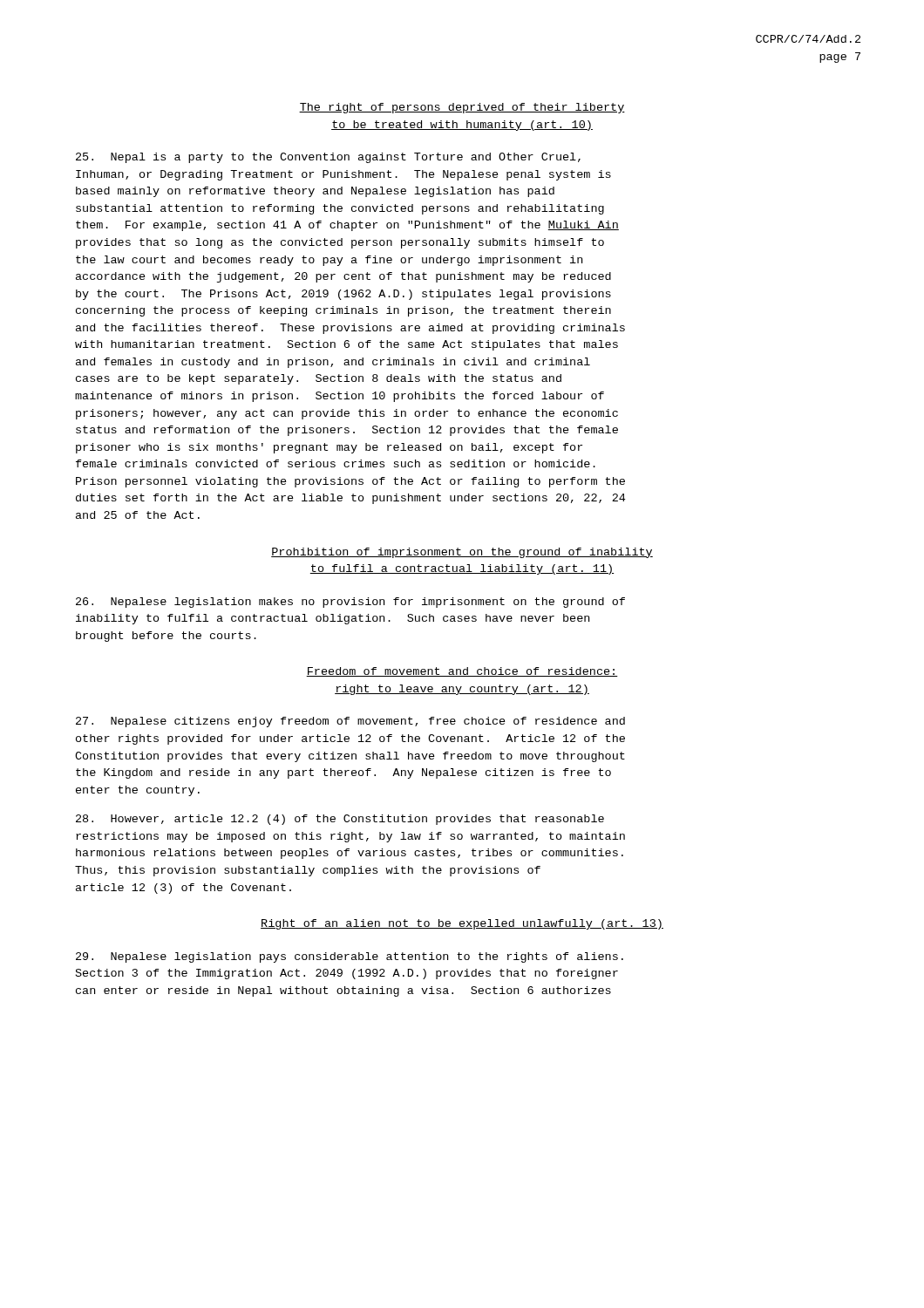Point to the element starting "Nepal is a"
Image resolution: width=924 pixels, height=1308 pixels.
pos(350,337)
